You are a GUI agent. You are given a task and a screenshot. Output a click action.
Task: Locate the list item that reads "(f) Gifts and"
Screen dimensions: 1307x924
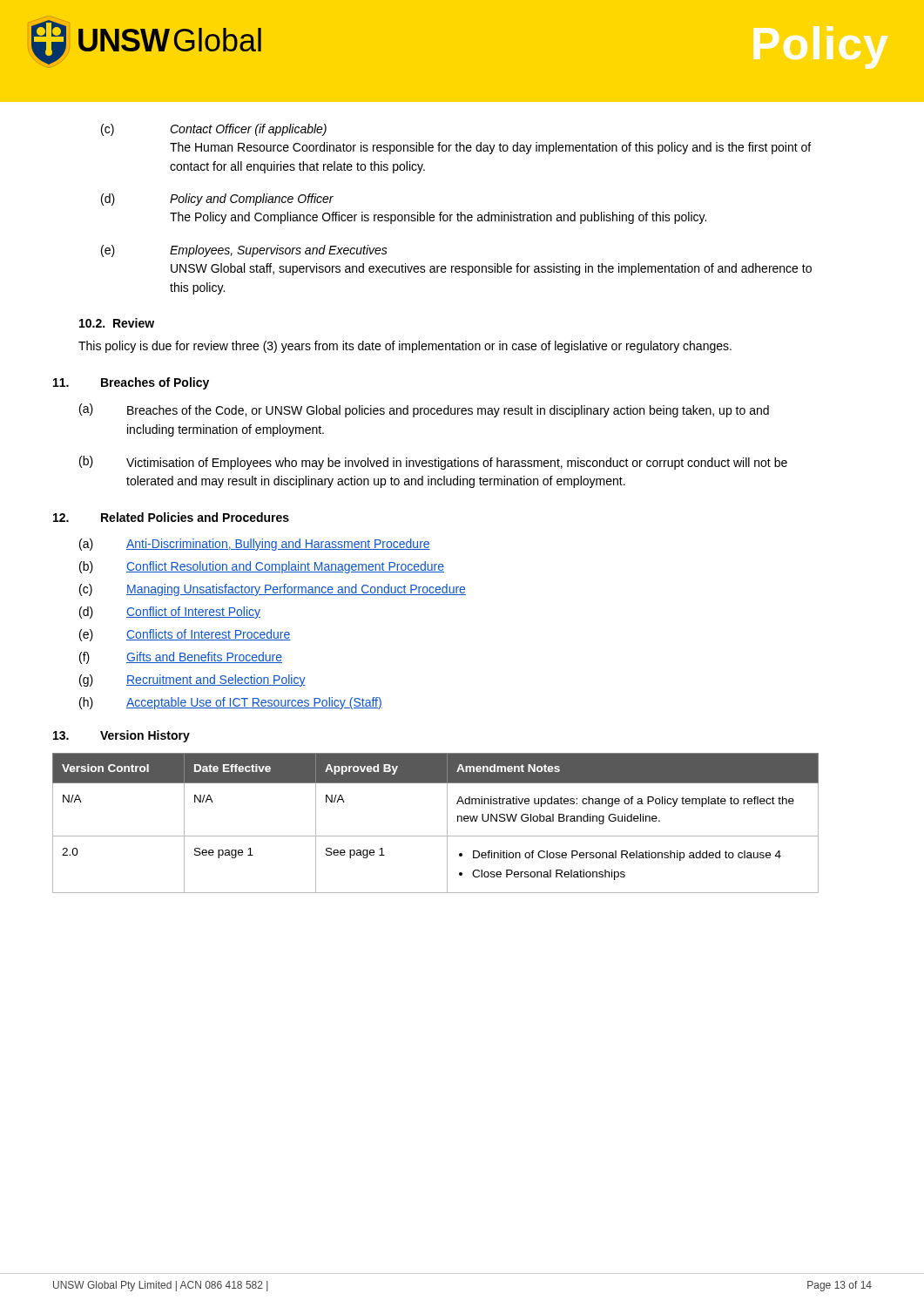coord(181,658)
